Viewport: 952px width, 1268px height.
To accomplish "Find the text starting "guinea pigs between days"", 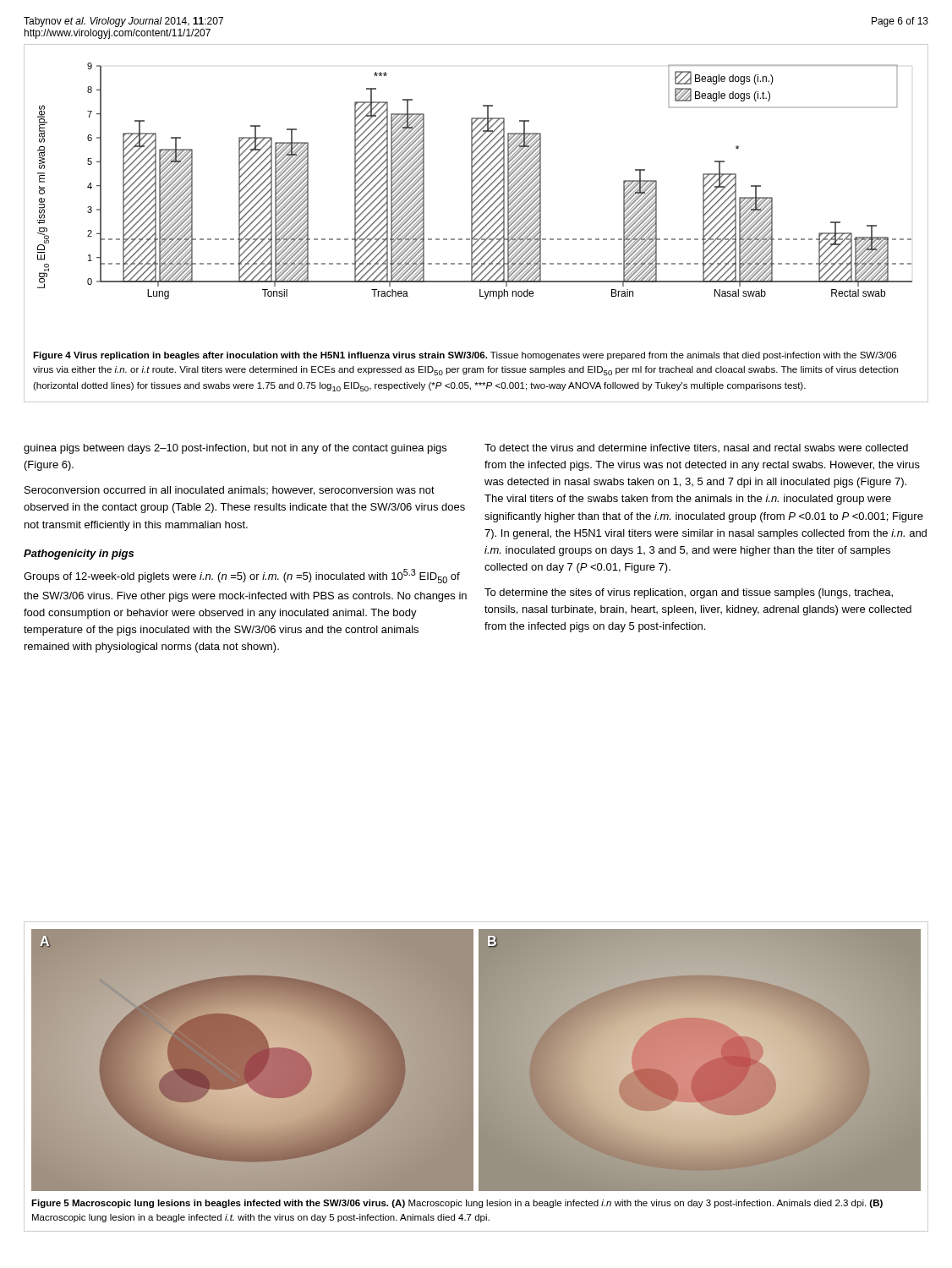I will tap(235, 449).
